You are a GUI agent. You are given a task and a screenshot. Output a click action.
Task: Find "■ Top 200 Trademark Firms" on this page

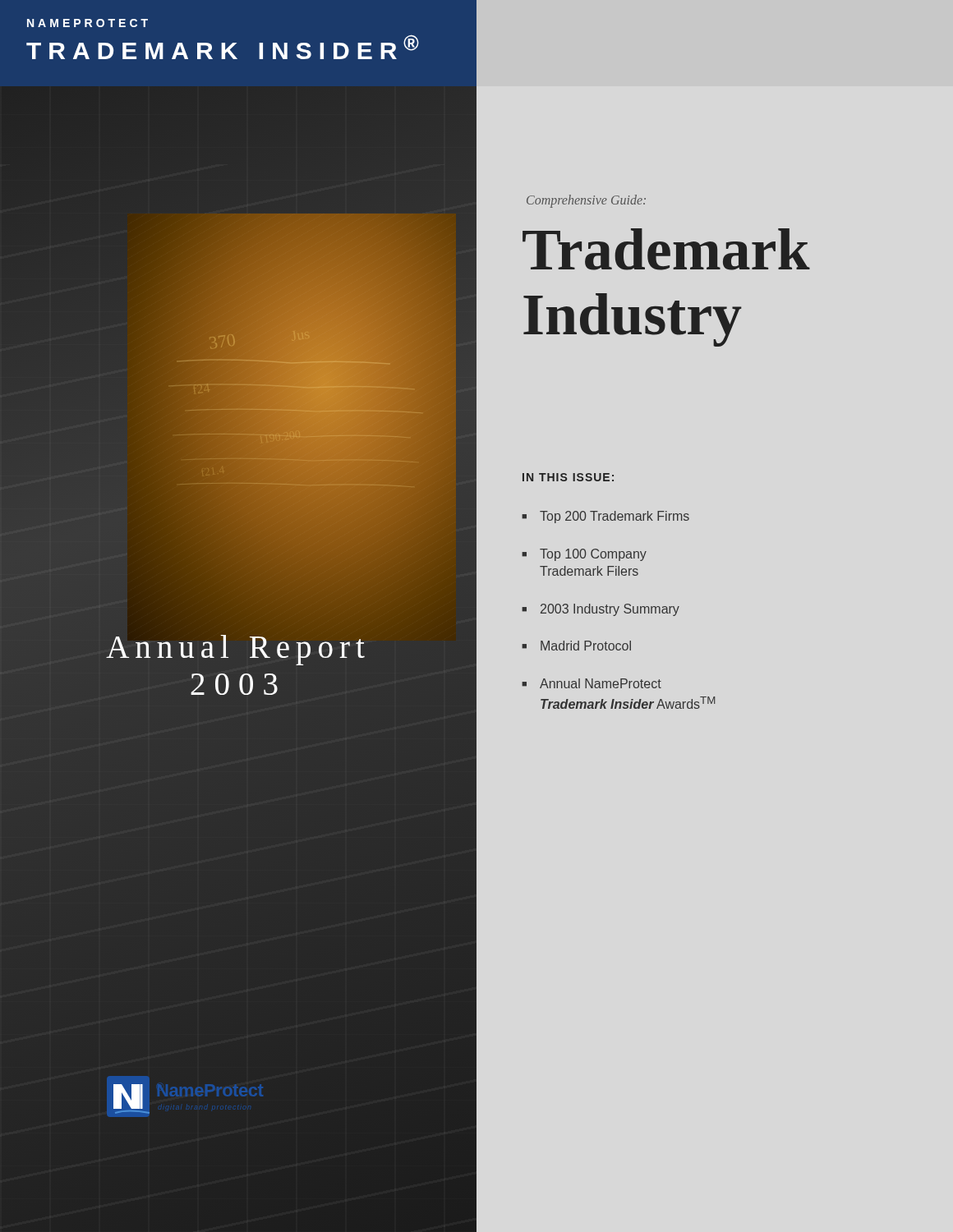606,516
